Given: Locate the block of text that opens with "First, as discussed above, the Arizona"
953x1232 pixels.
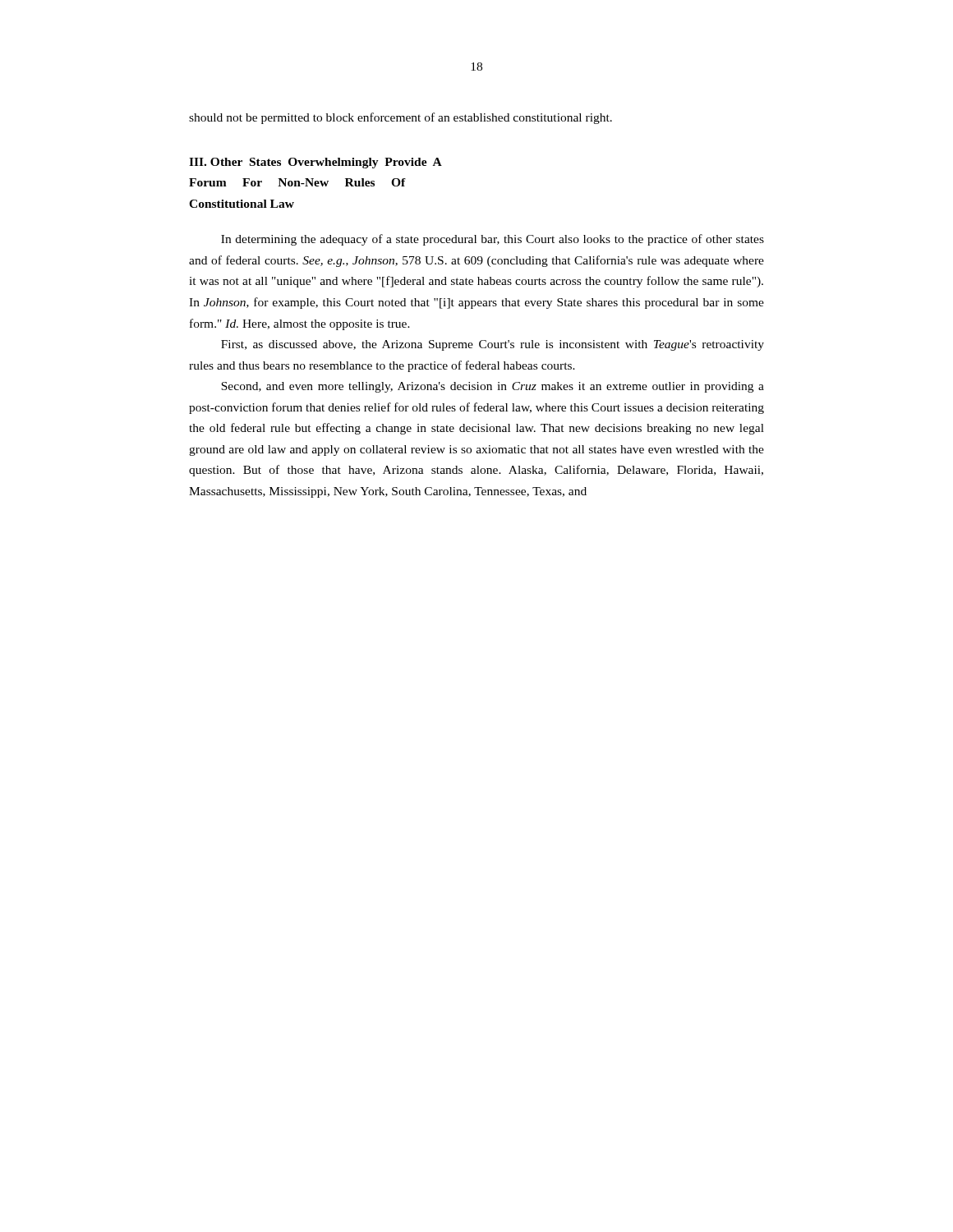Looking at the screenshot, I should pyautogui.click(x=476, y=355).
